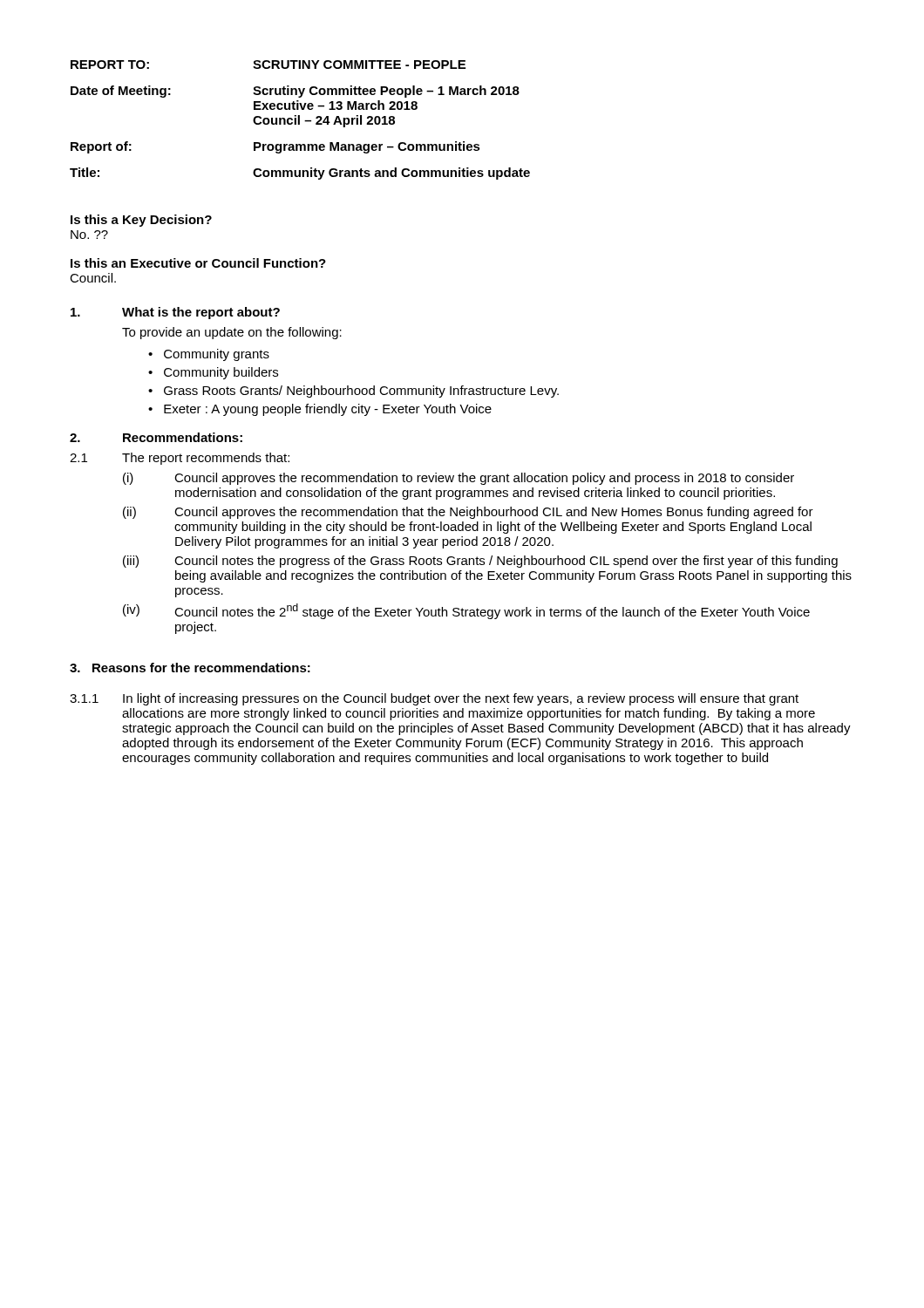Find the region starting "(i) Council approves the recommendation"
This screenshot has width=924, height=1308.
[x=488, y=485]
